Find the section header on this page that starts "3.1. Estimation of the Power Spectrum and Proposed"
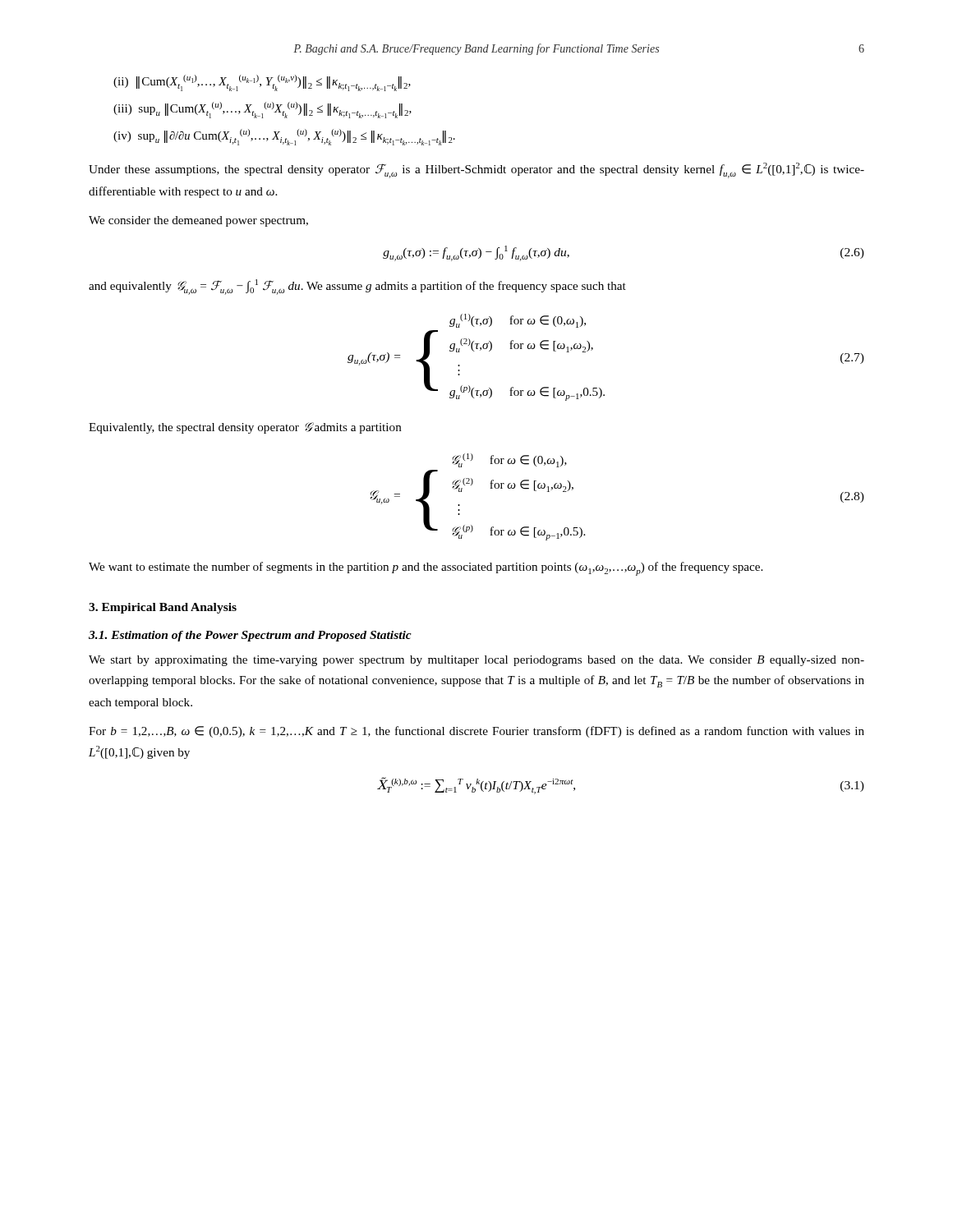The height and width of the screenshot is (1232, 953). point(250,634)
